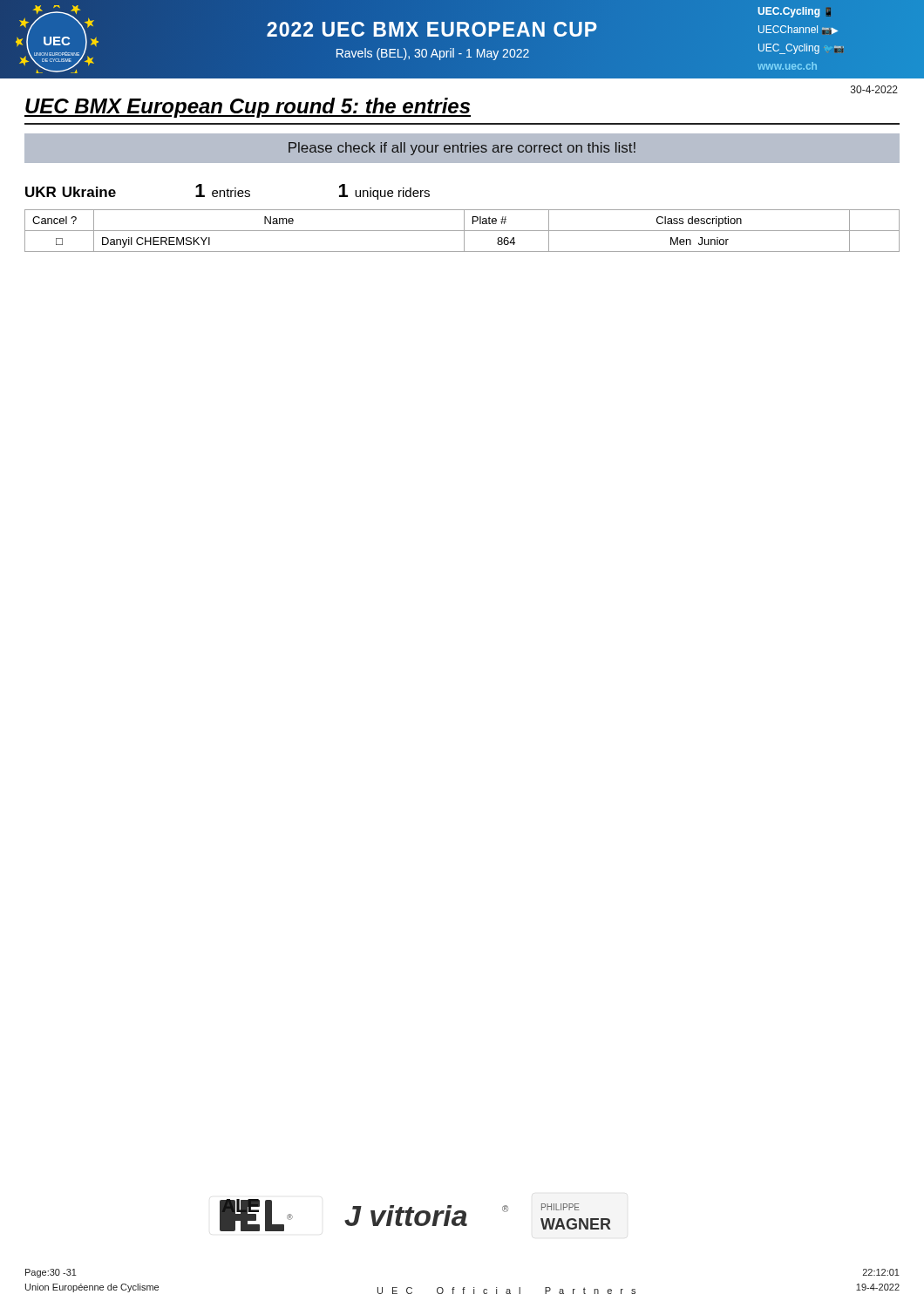Click on the text block that says "UKR Ukraine 1"
The width and height of the screenshot is (924, 1308).
227,191
